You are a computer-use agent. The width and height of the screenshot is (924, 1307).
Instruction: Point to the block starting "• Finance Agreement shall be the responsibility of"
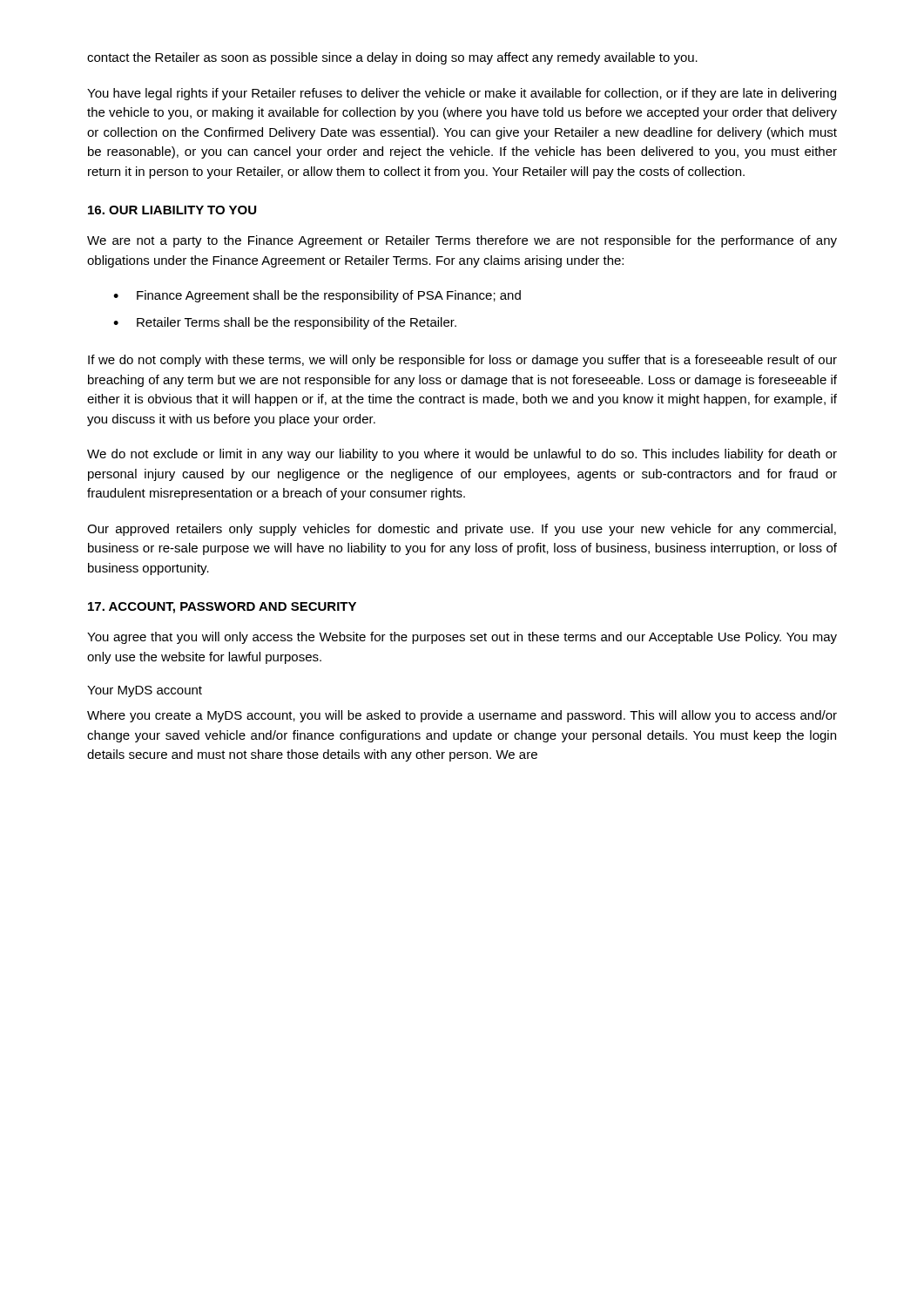click(475, 297)
